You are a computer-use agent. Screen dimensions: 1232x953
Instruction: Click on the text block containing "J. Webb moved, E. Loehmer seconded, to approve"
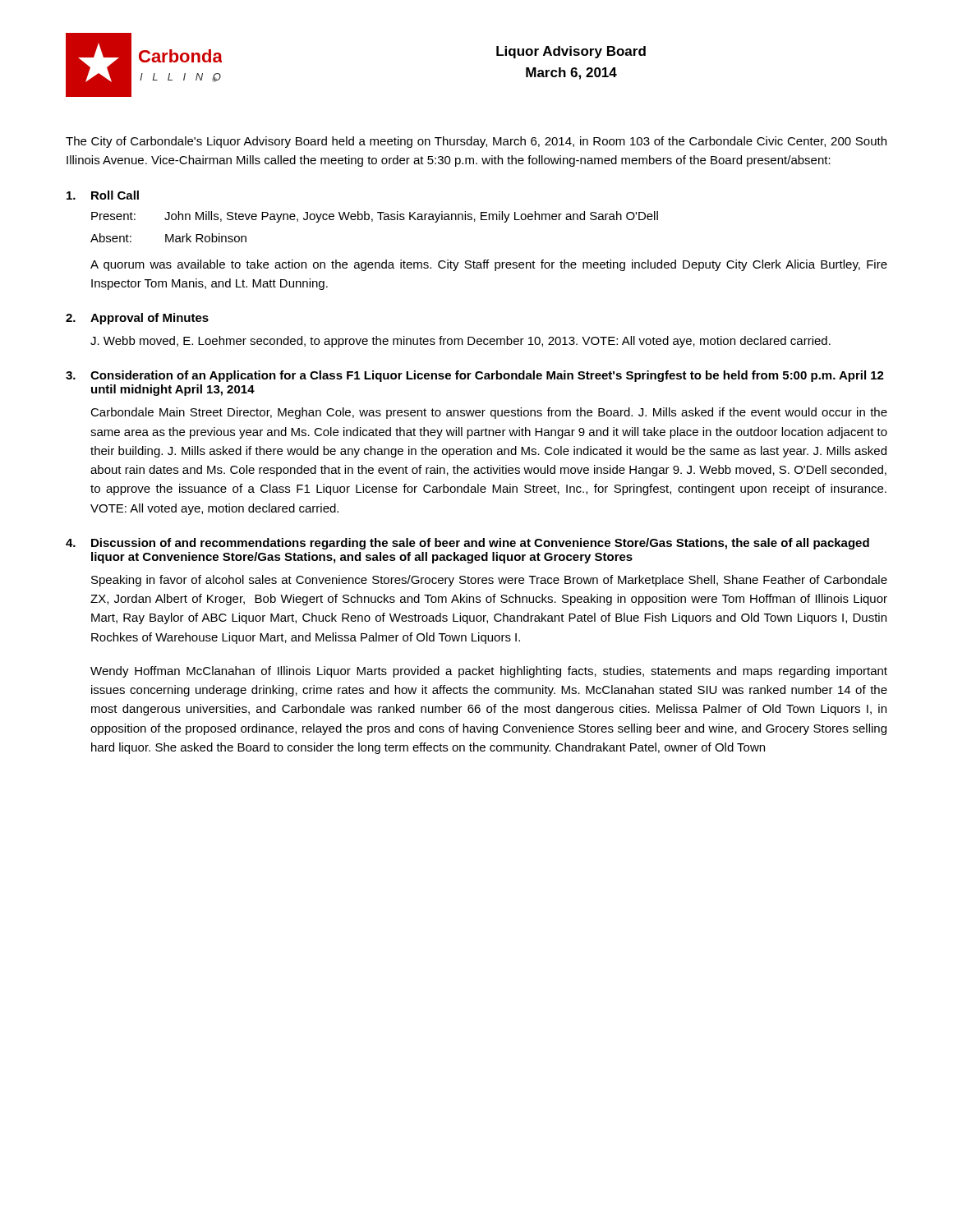461,340
